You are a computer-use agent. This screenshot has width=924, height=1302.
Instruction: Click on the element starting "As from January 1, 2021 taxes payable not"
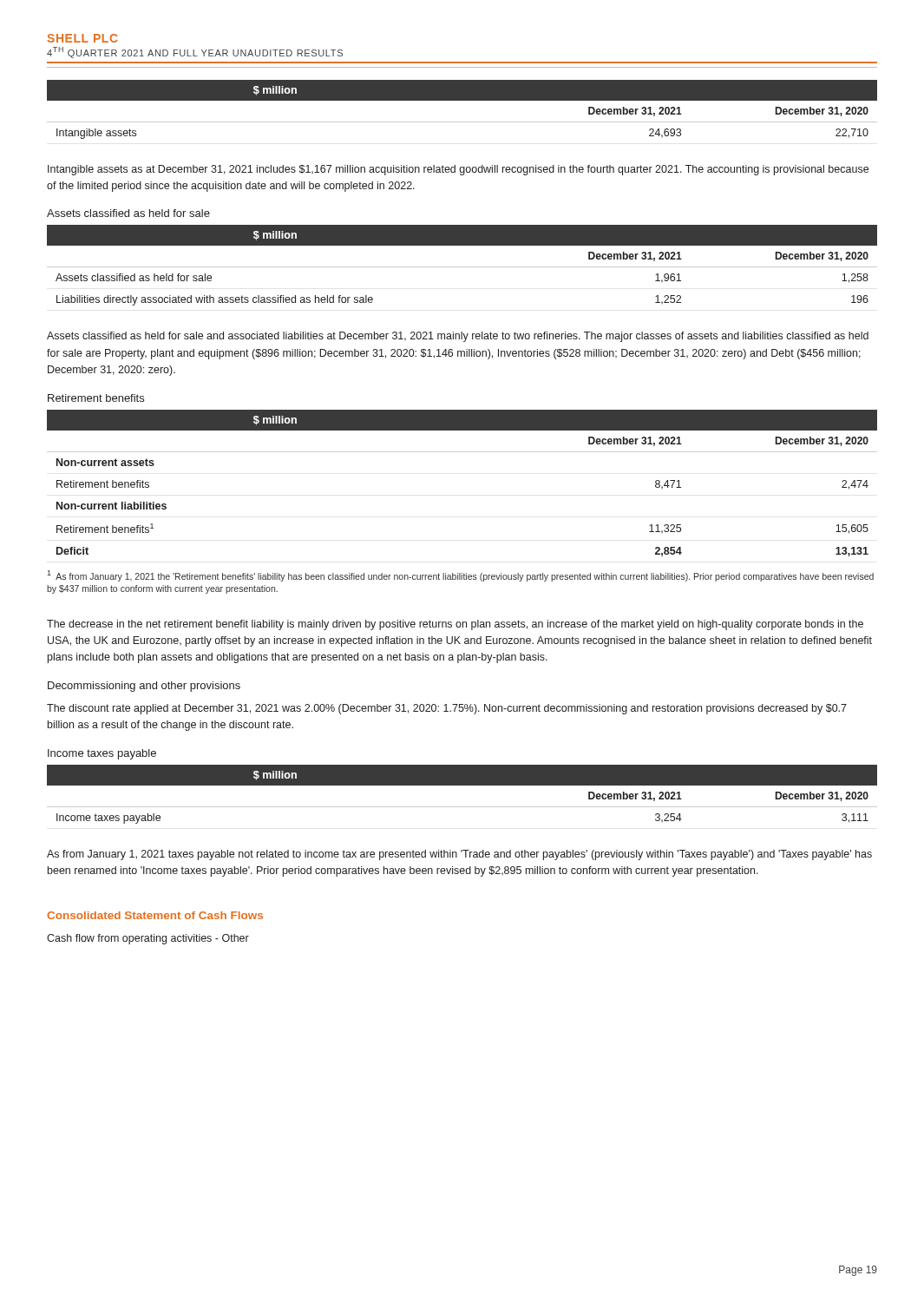pyautogui.click(x=460, y=862)
